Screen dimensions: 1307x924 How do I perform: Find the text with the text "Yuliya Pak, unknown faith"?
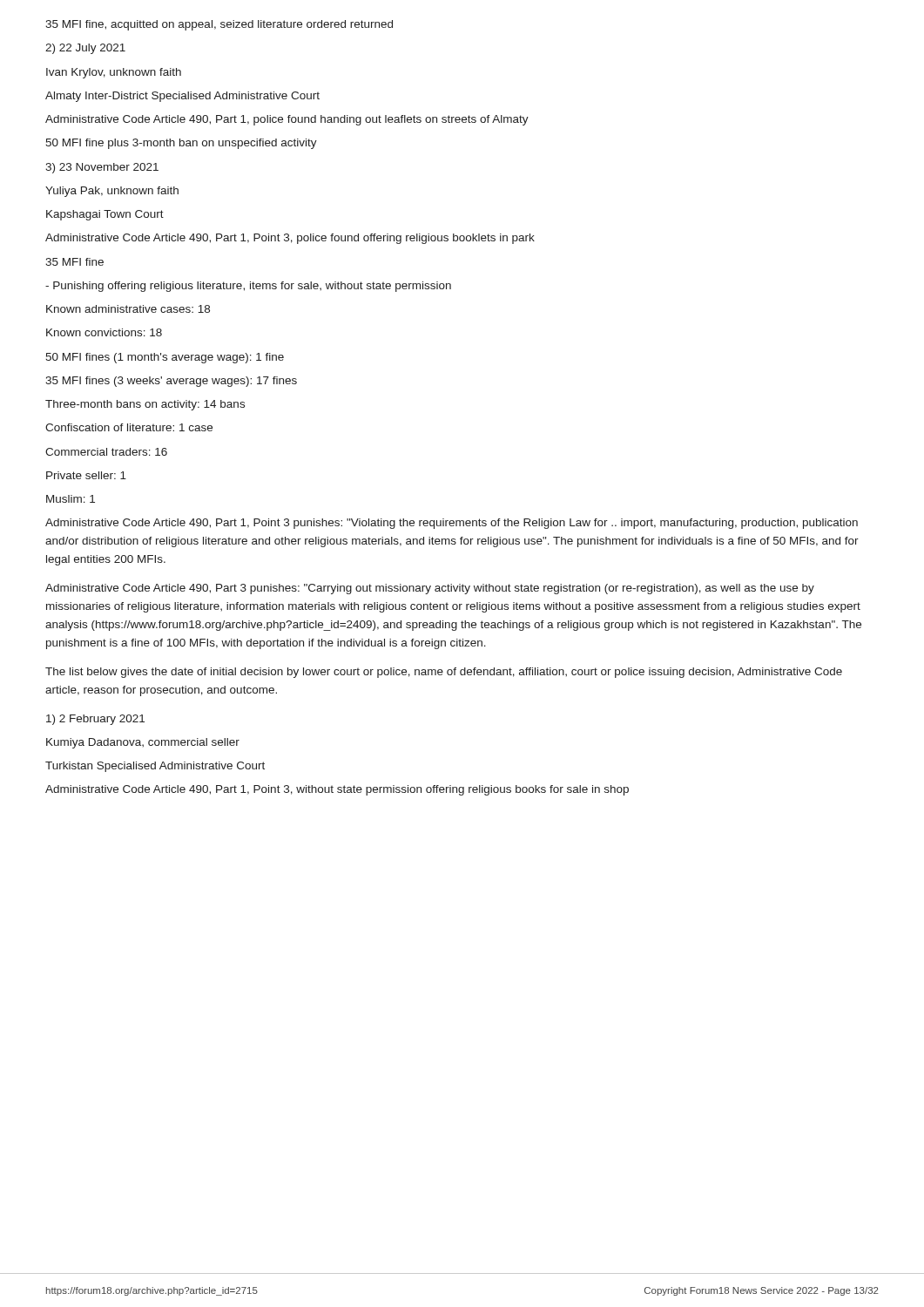pos(112,190)
